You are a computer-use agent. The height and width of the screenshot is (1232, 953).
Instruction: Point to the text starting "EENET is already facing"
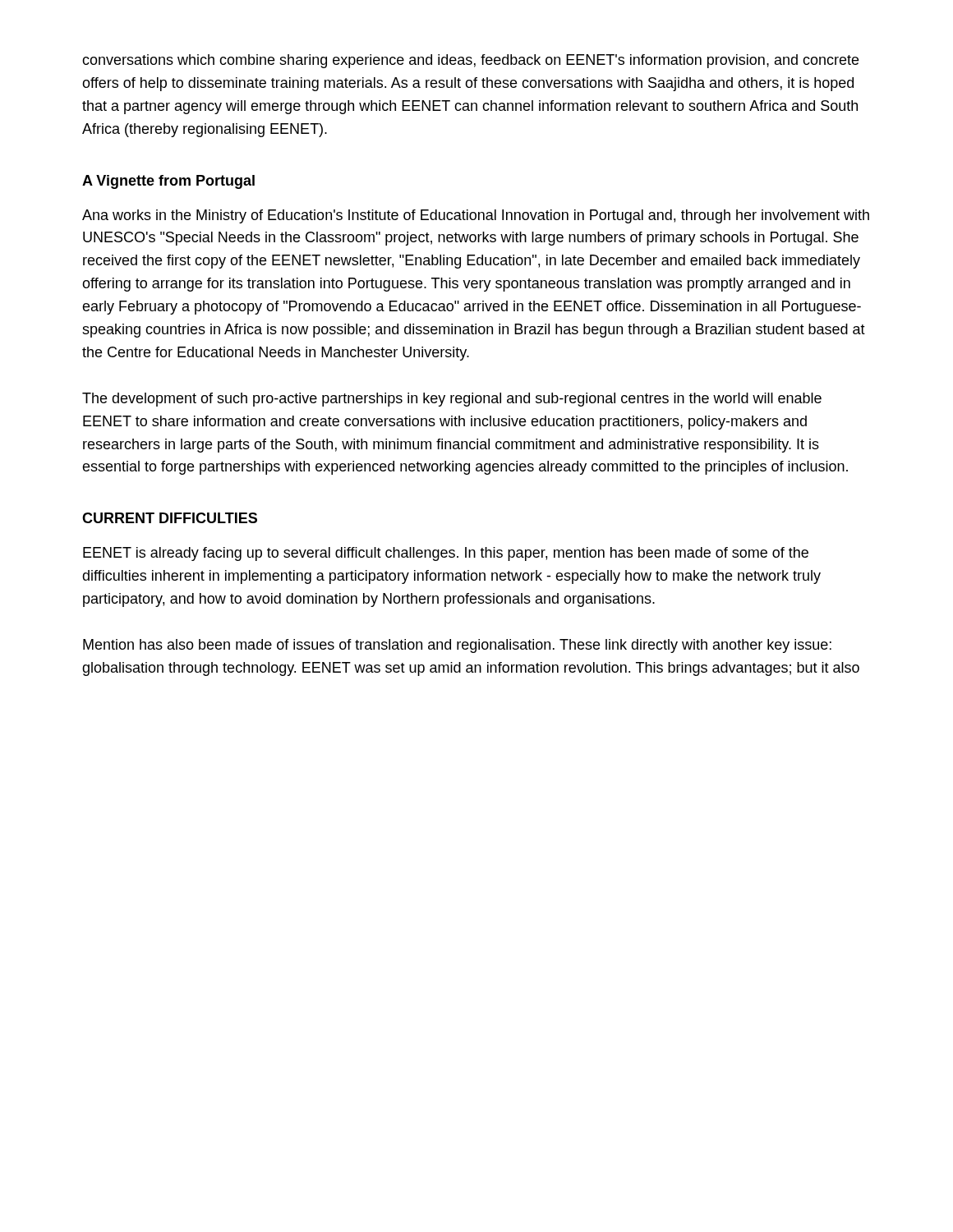451,576
